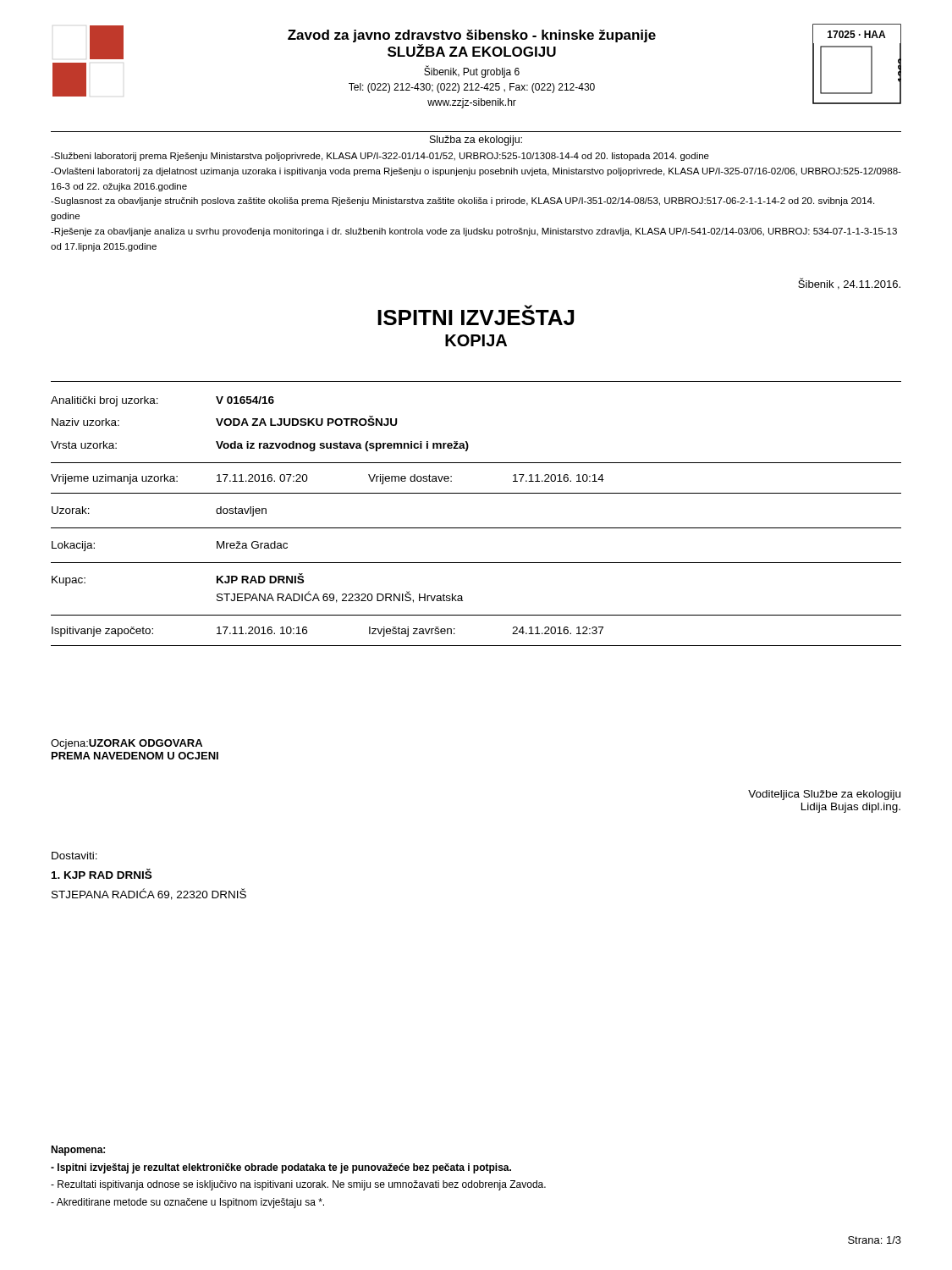Find the text block that says "Vrijeme uzimanja uzorka: 17.11.2016. 07:20 Vrijeme dostave: 17.11.2016."

coord(111,479)
